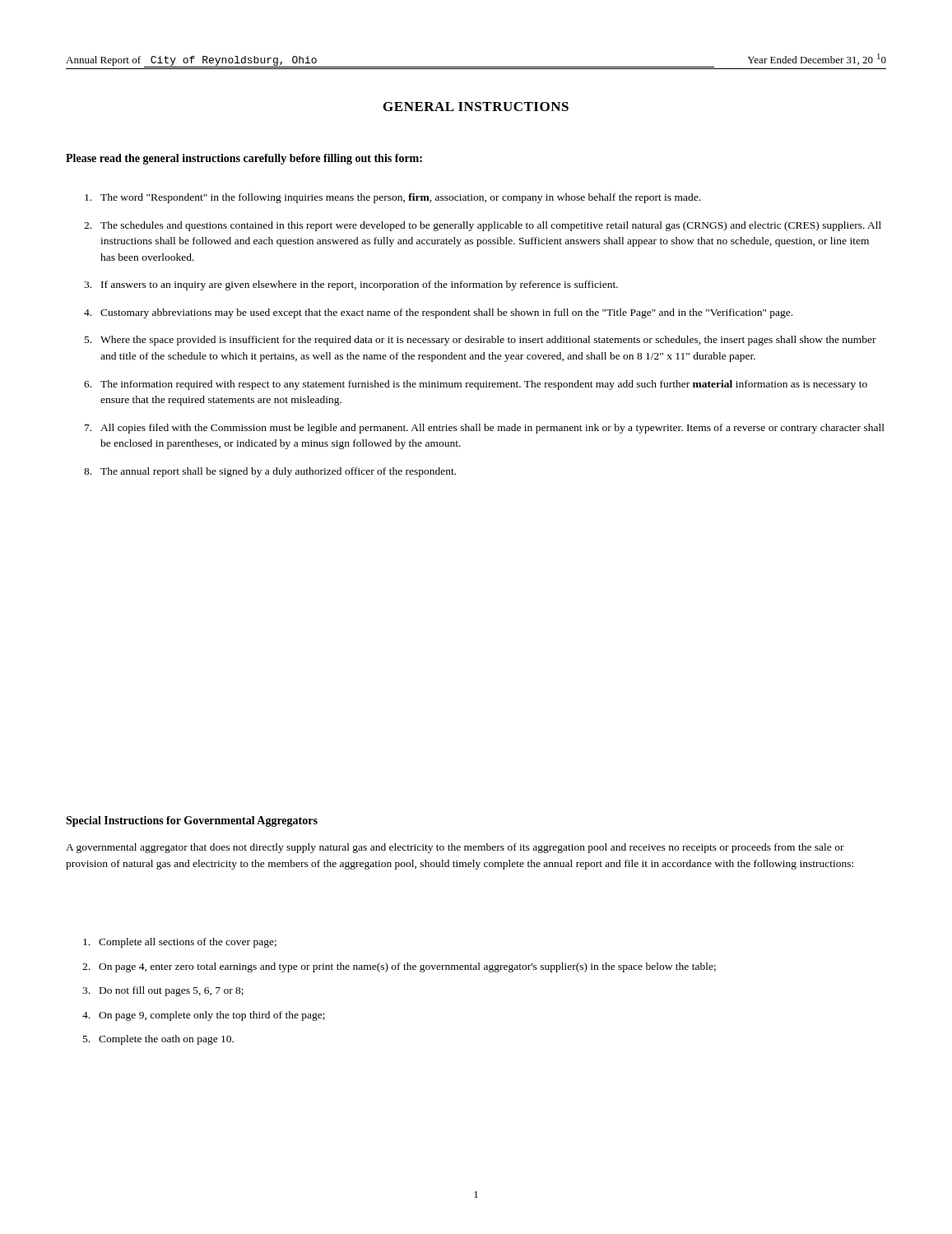The width and height of the screenshot is (952, 1234).
Task: Find the list item containing "5. Complete the oath on"
Action: click(x=158, y=1040)
